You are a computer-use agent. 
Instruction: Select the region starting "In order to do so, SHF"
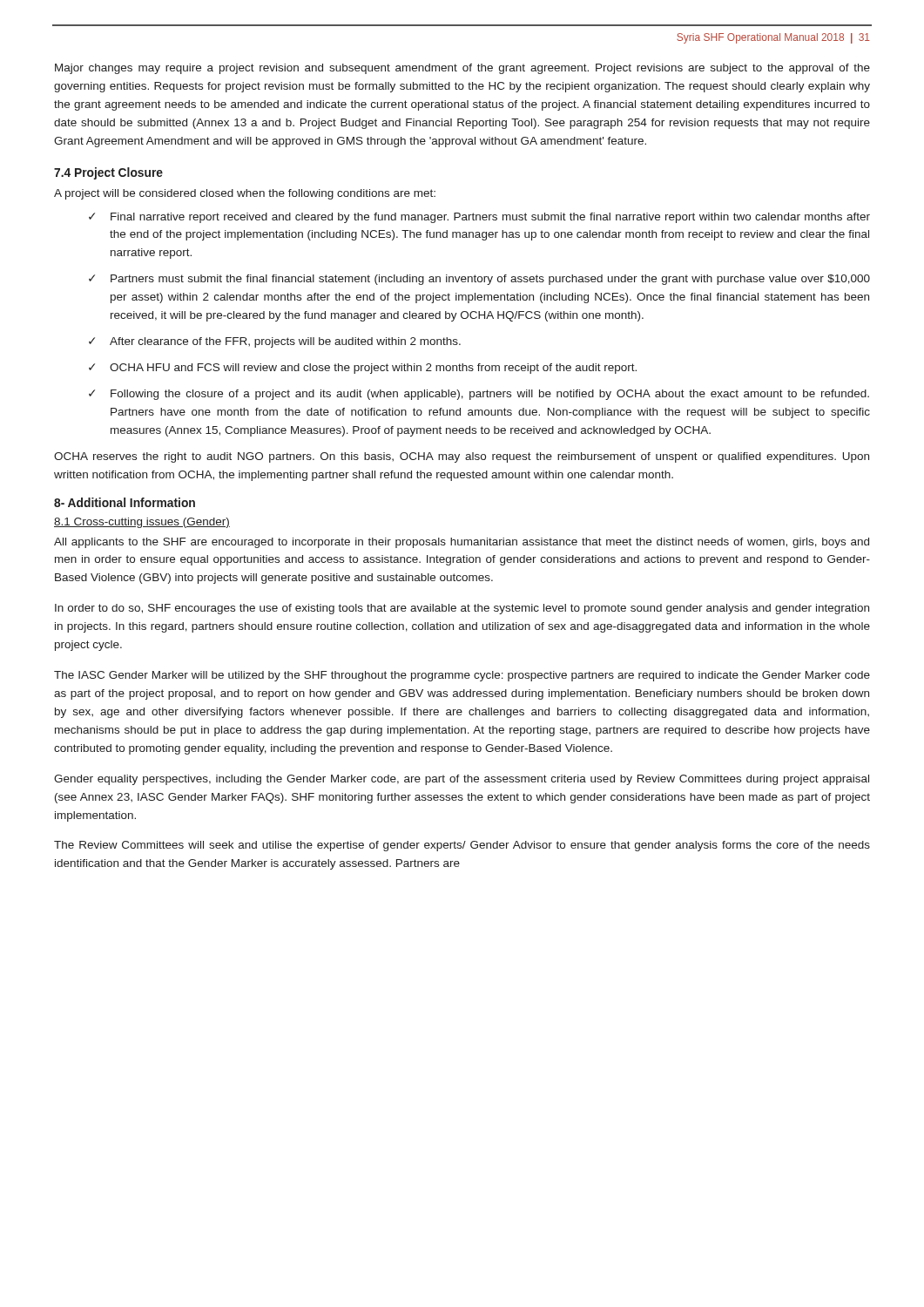[x=462, y=626]
